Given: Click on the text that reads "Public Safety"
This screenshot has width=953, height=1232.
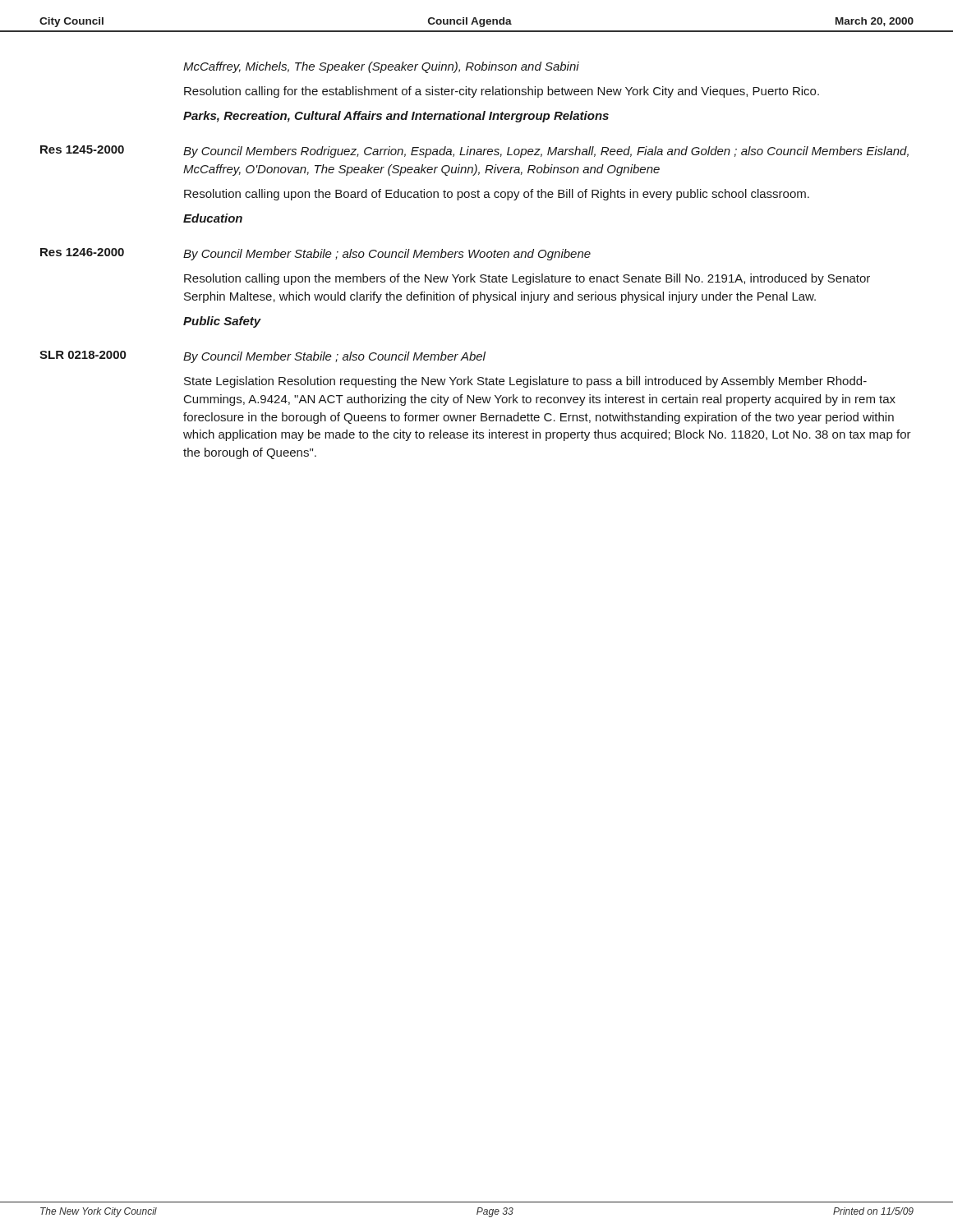Looking at the screenshot, I should click(x=222, y=320).
